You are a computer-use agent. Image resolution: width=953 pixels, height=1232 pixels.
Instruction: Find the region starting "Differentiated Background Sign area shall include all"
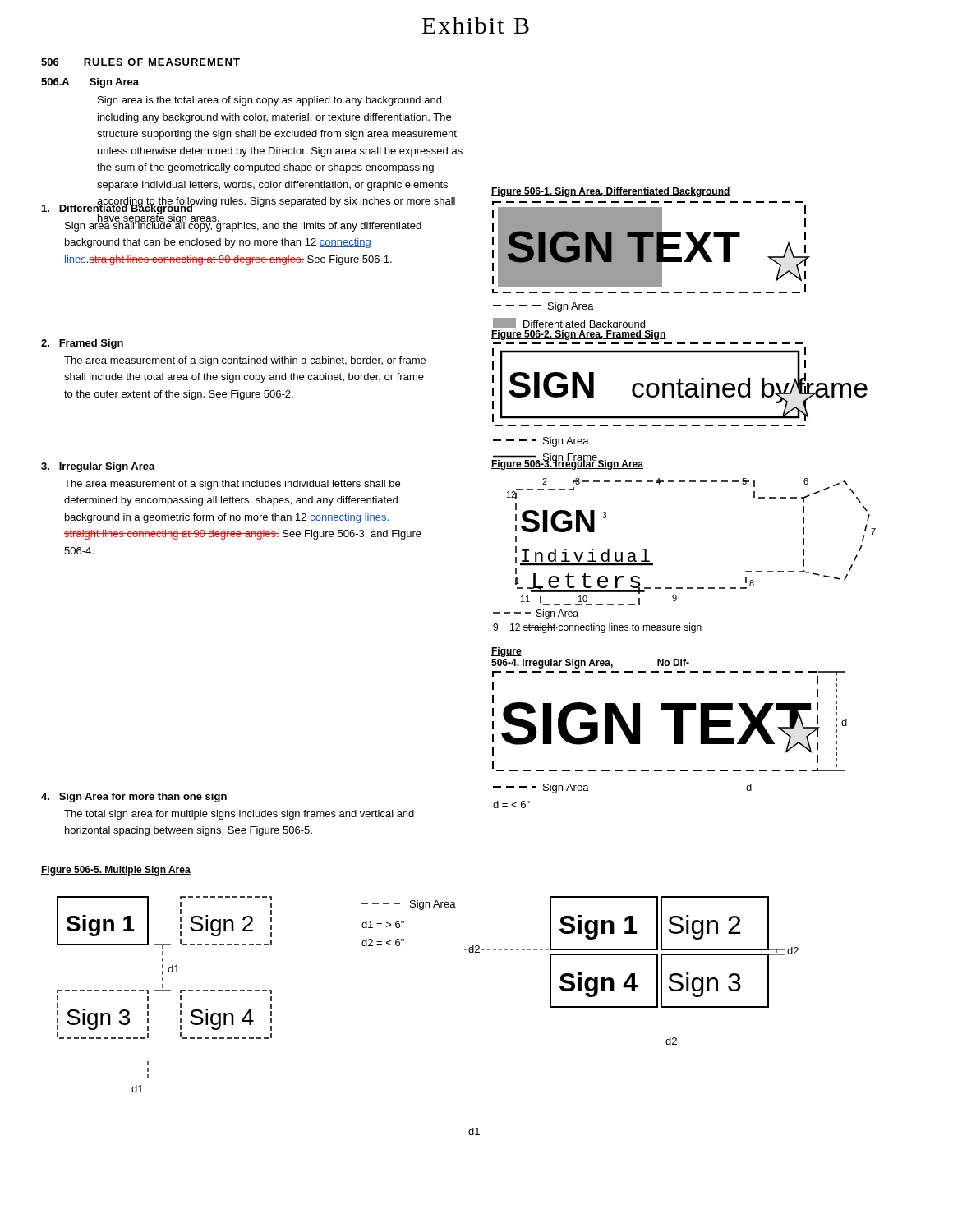234,235
